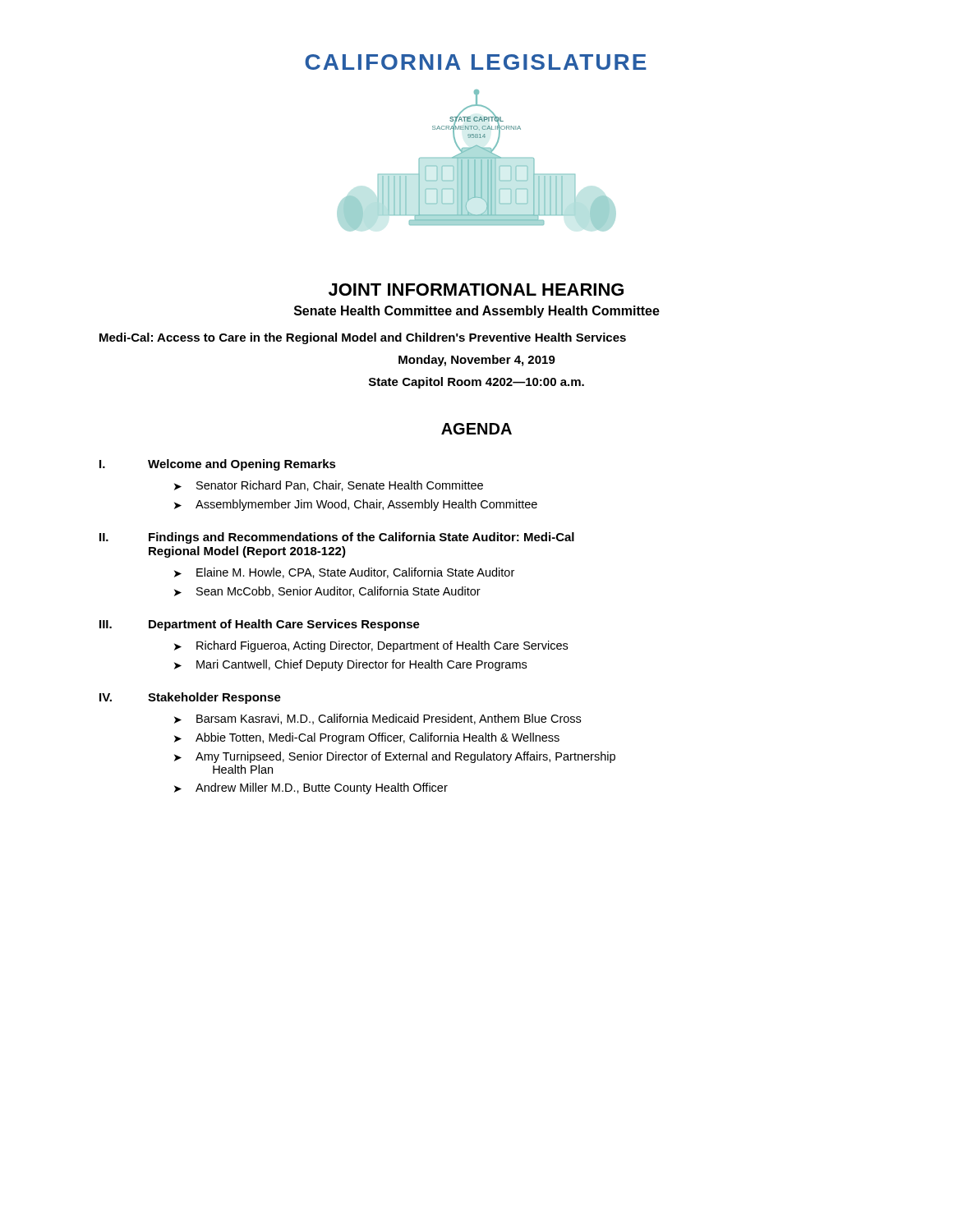Select the region starting "➤ Elaine M. Howle, CPA, State Auditor,"
953x1232 pixels.
click(343, 573)
